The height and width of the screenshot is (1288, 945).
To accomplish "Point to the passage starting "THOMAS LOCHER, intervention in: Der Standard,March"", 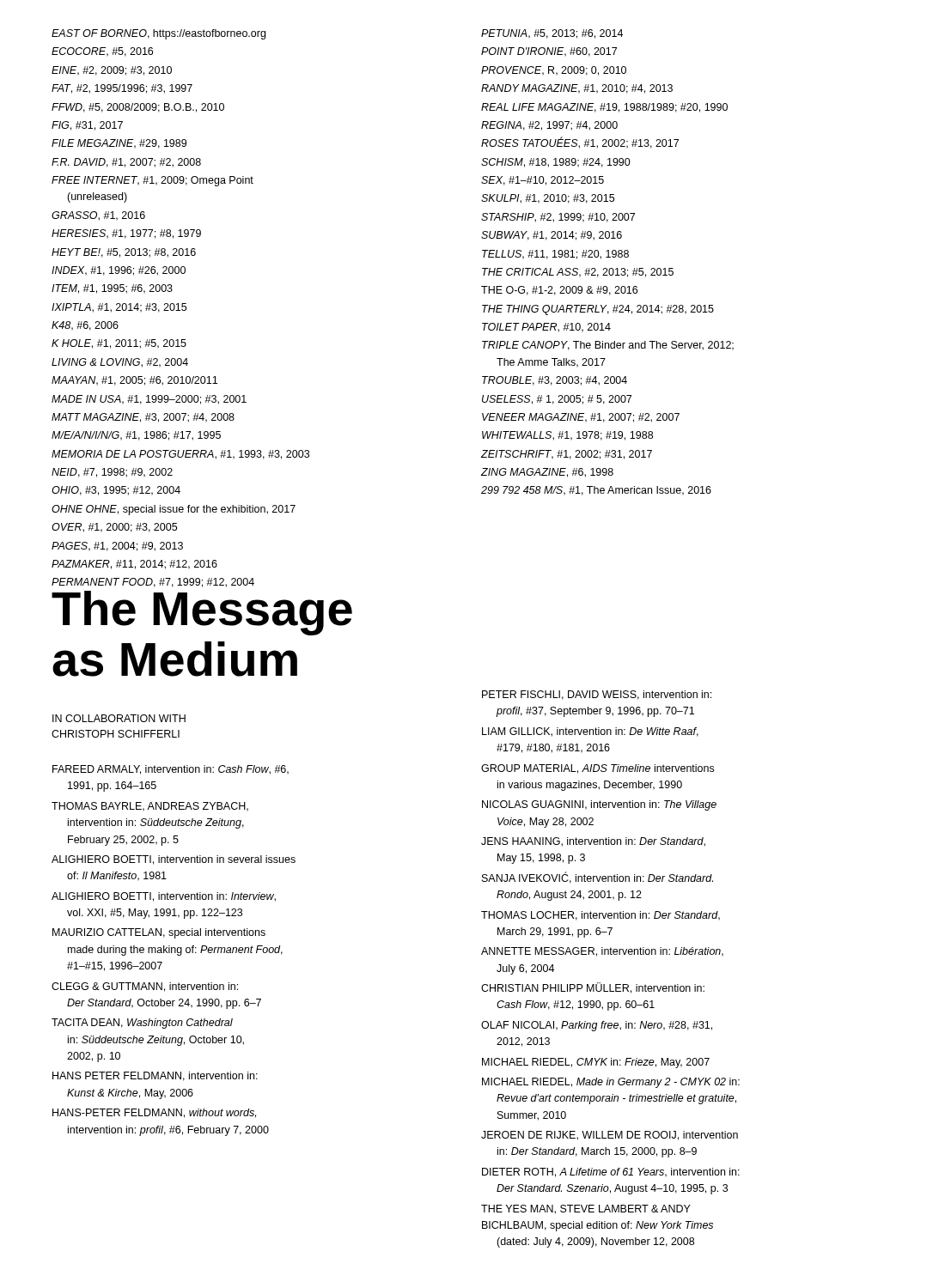I will point(692,924).
